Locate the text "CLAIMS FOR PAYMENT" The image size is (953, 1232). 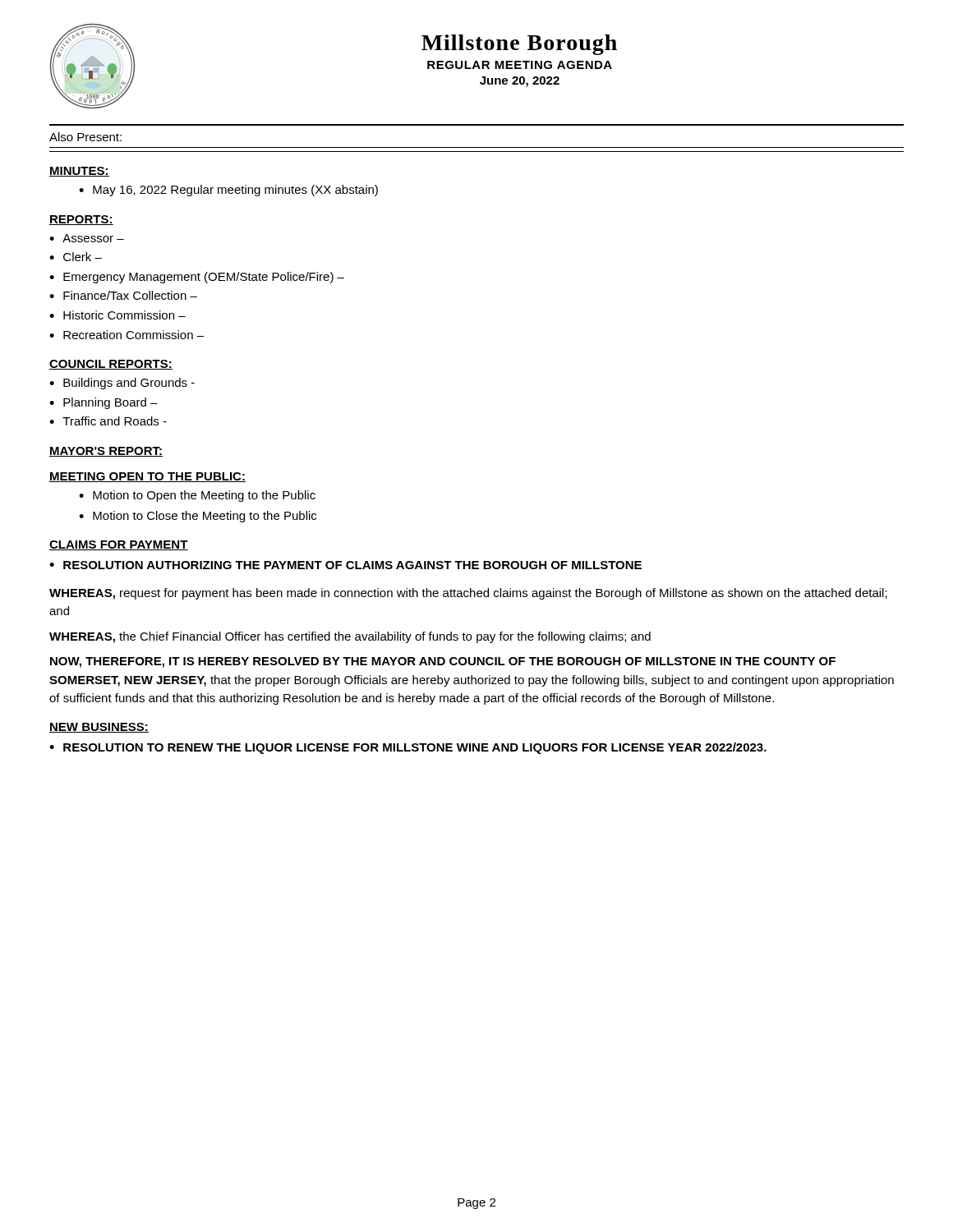pos(118,544)
